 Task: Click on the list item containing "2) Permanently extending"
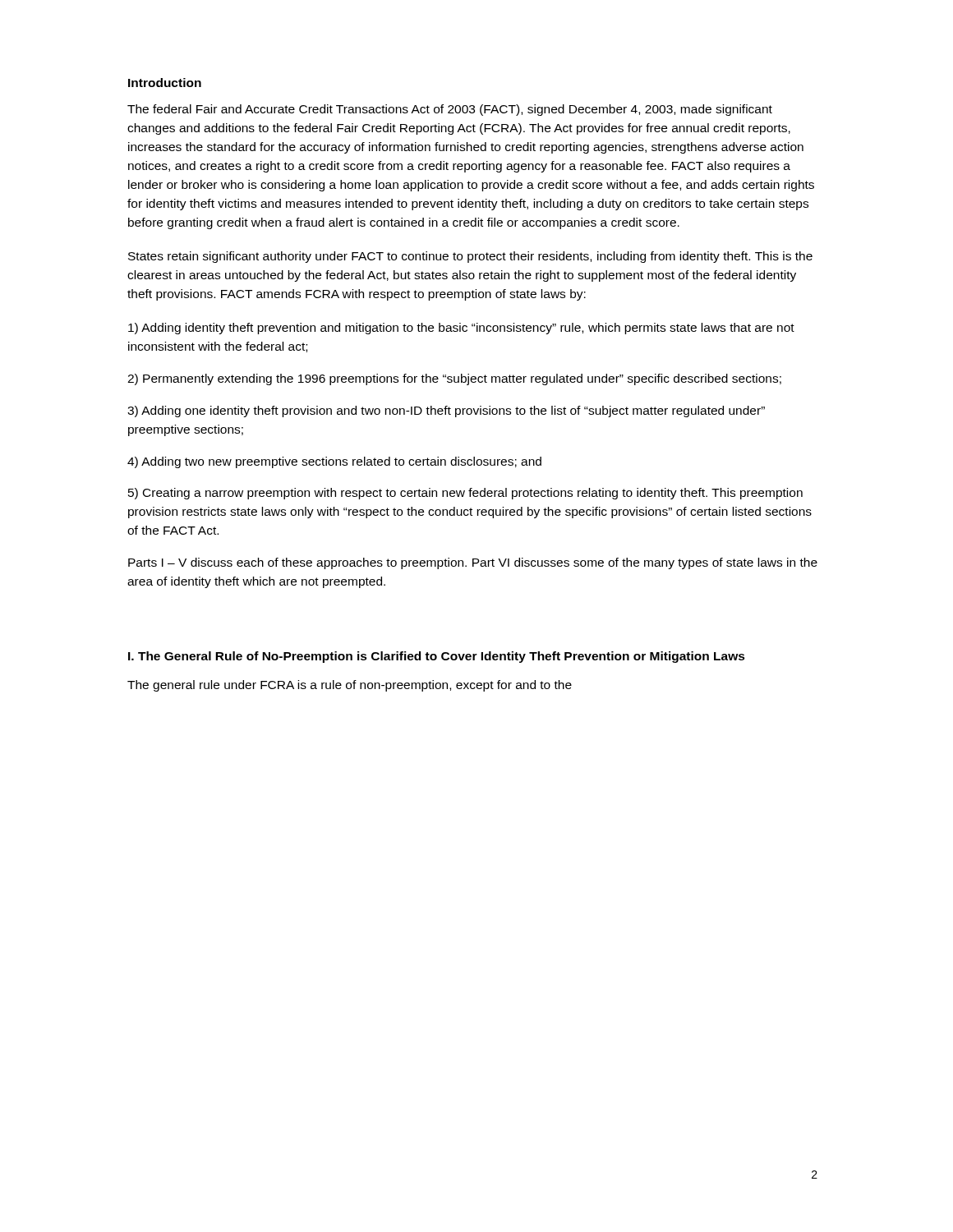pos(455,378)
